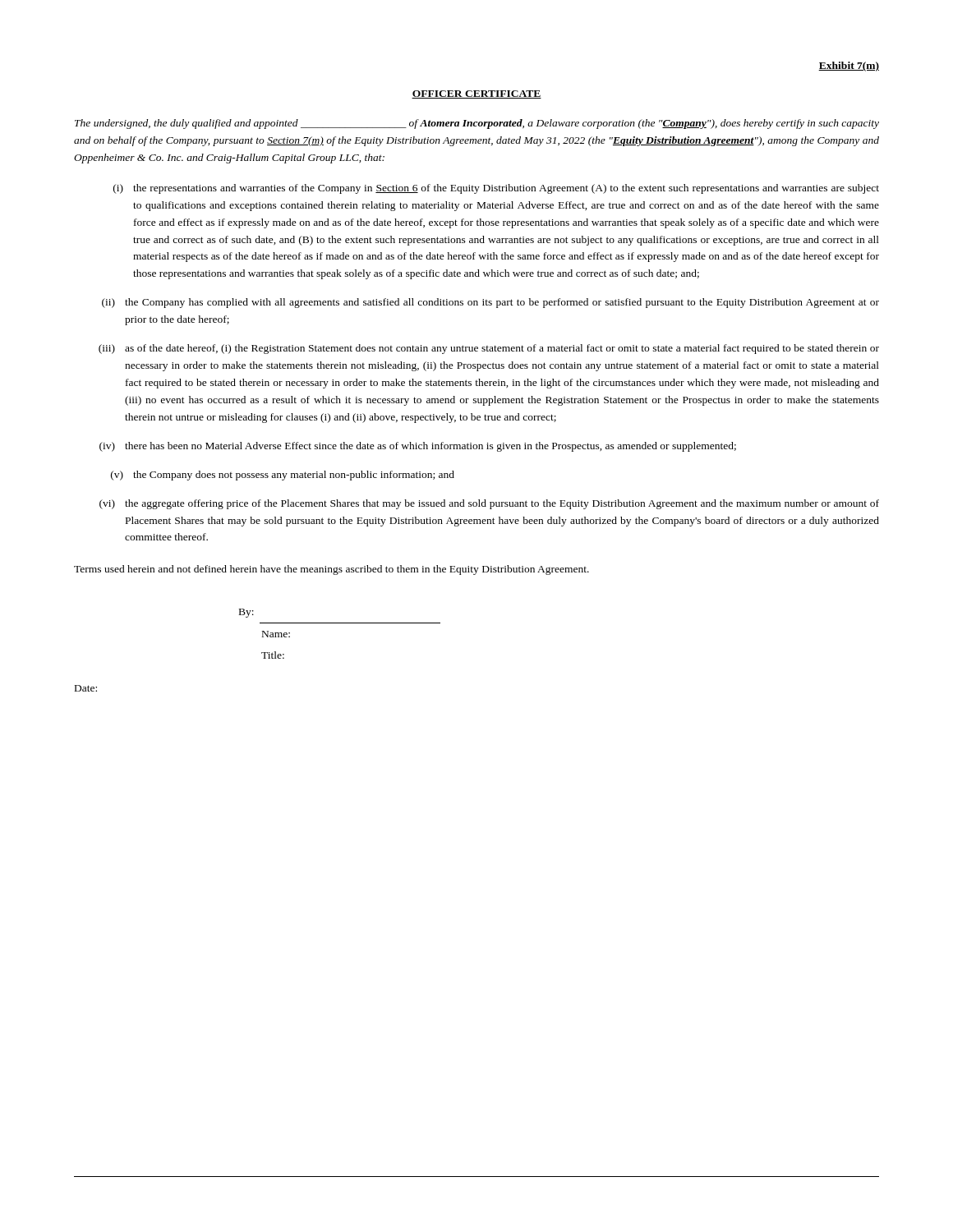Find the list item that reads "(iv) there has been no Material"
The height and width of the screenshot is (1232, 953).
(476, 446)
